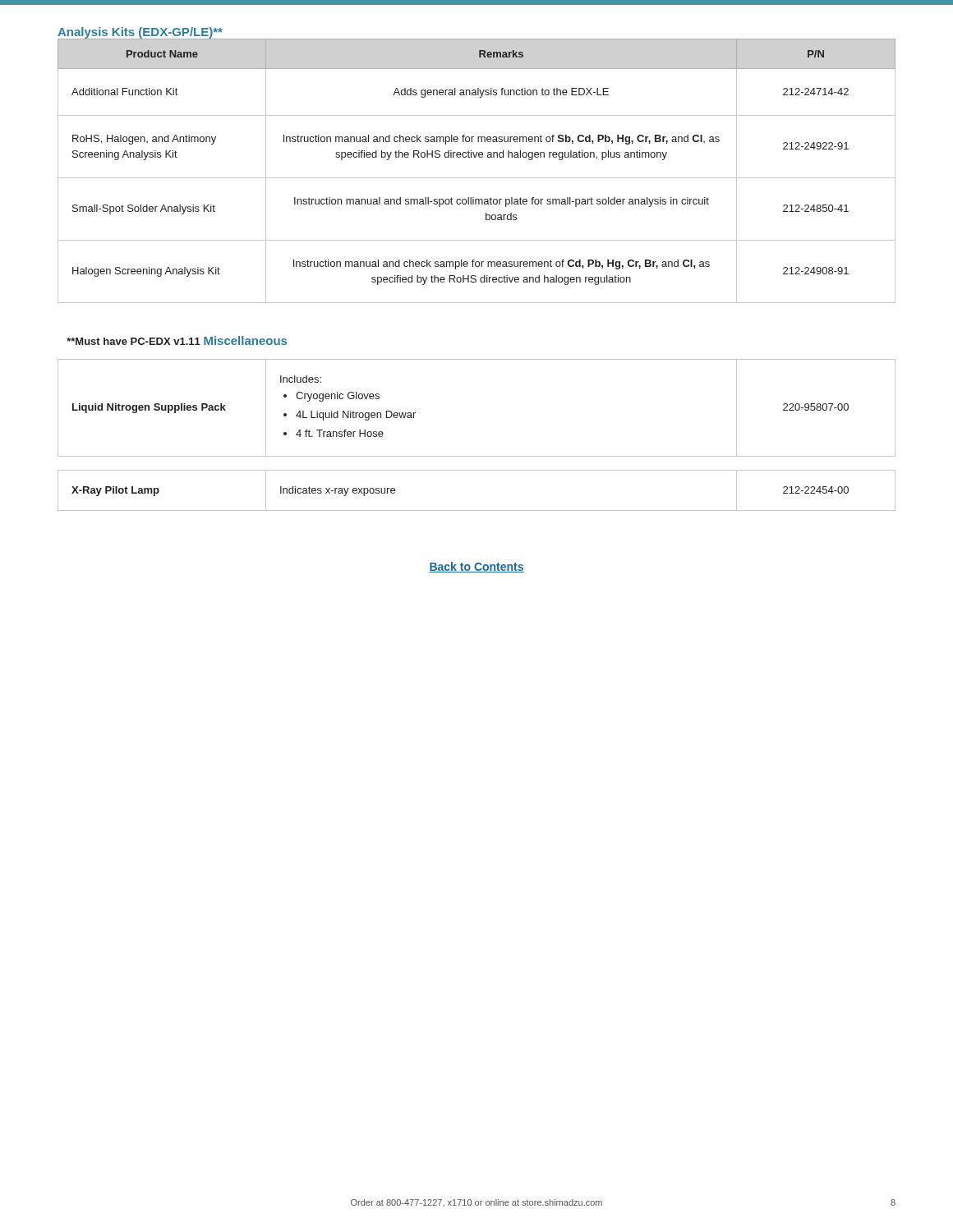Find the table that mentions "Indicates x-ray exposure"
Image resolution: width=953 pixels, height=1232 pixels.
[476, 490]
